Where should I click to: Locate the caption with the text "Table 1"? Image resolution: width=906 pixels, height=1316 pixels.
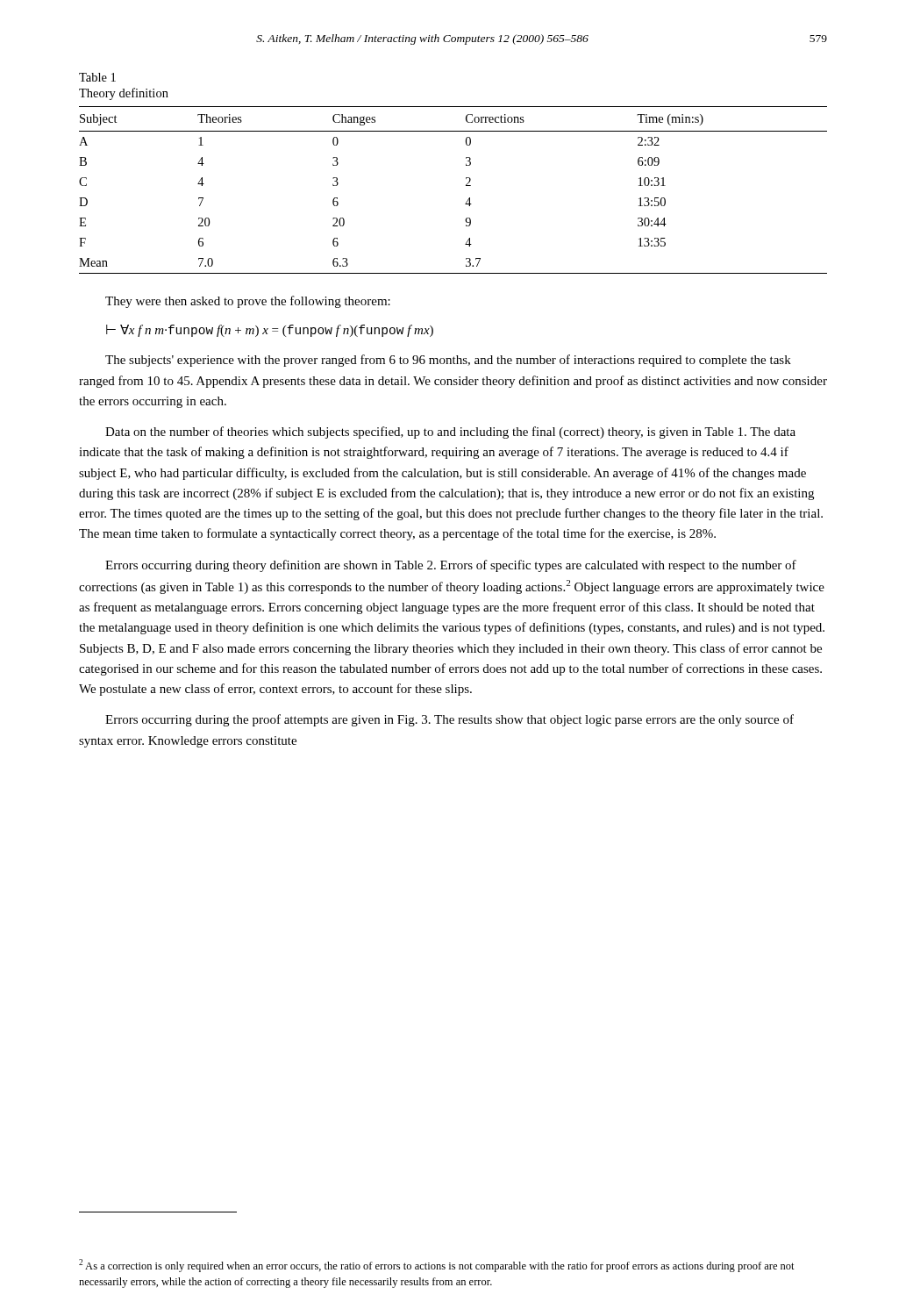coord(98,77)
